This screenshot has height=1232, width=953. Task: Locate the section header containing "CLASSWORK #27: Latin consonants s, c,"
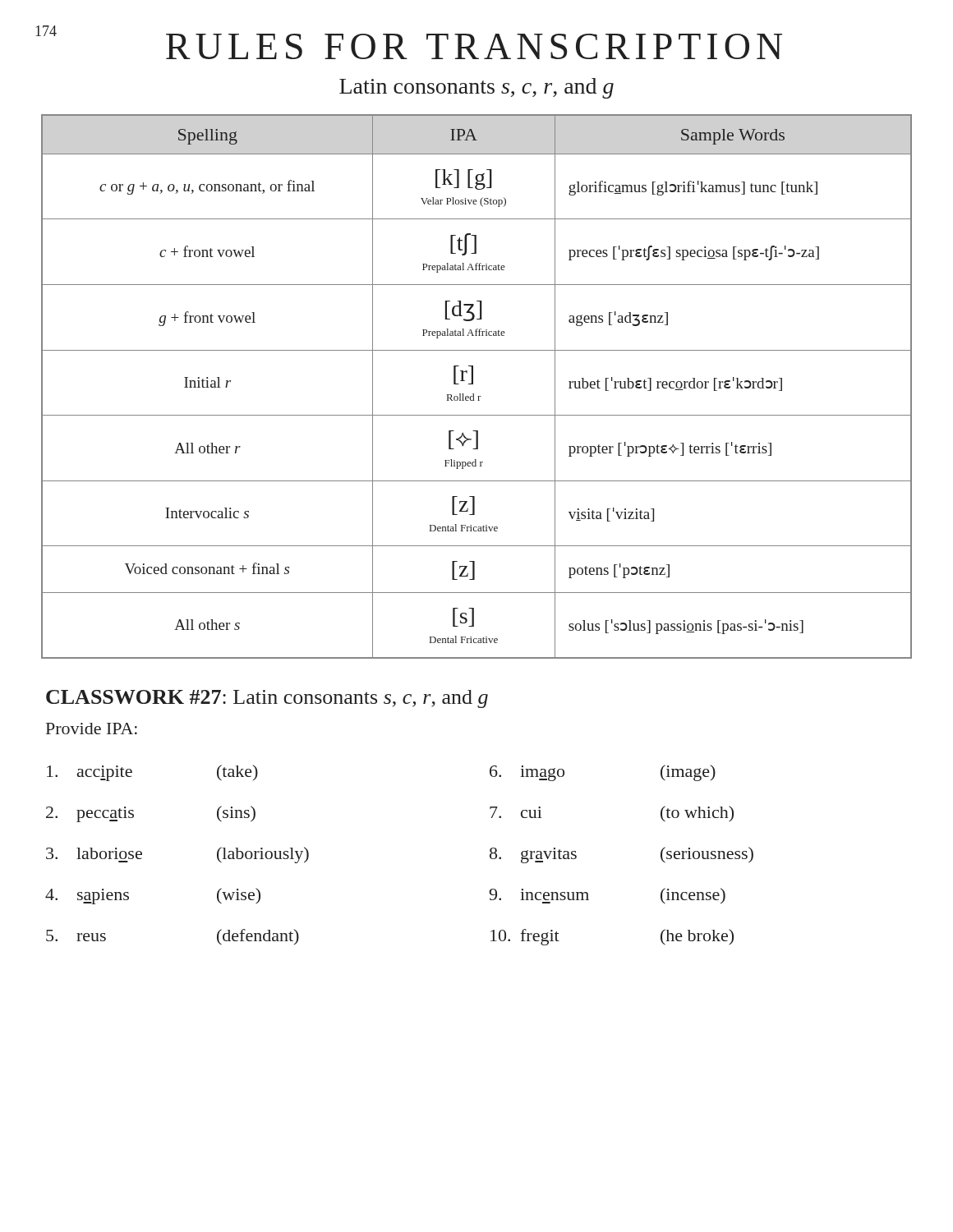pos(267,697)
